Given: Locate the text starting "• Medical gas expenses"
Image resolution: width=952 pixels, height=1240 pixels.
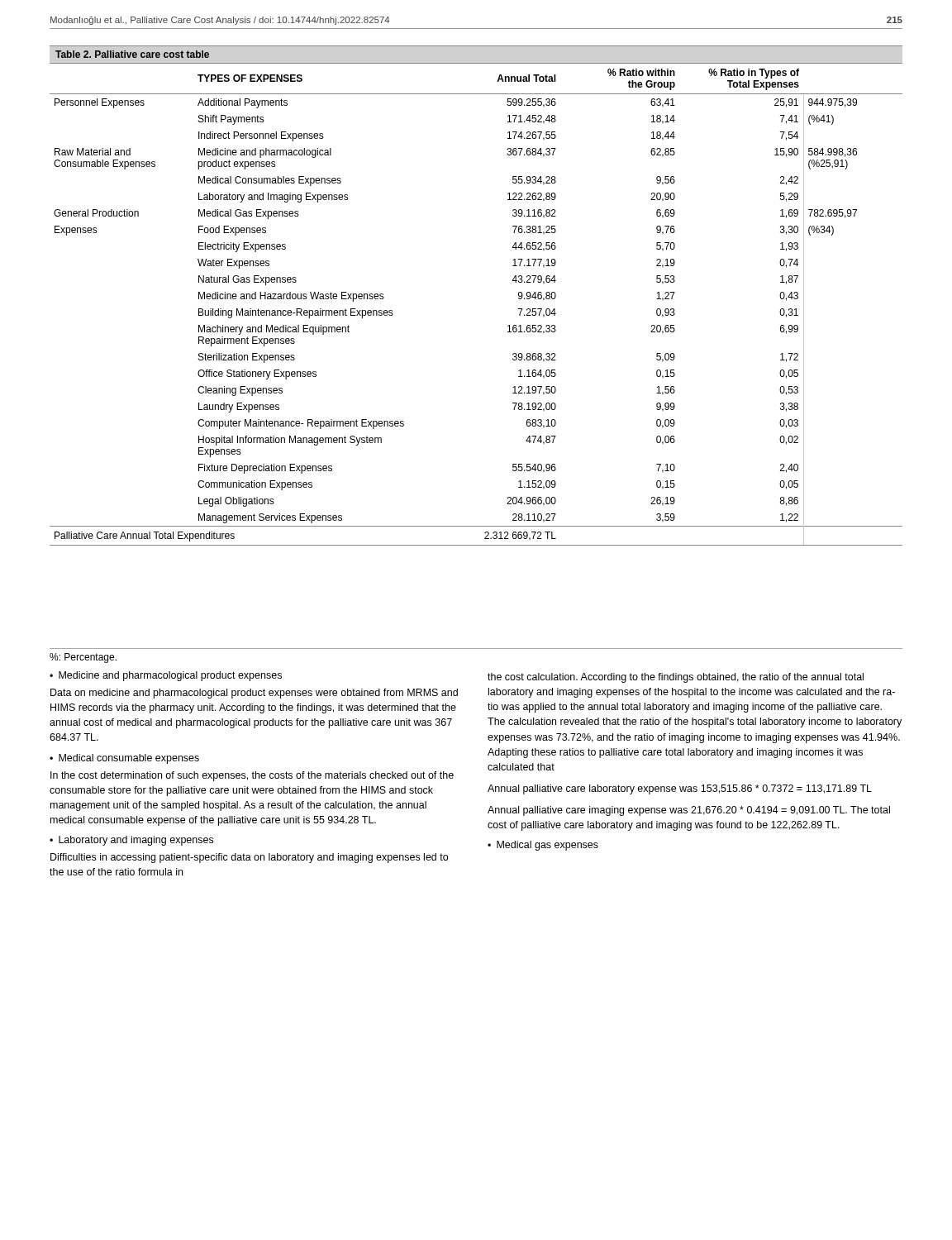Looking at the screenshot, I should tap(543, 845).
